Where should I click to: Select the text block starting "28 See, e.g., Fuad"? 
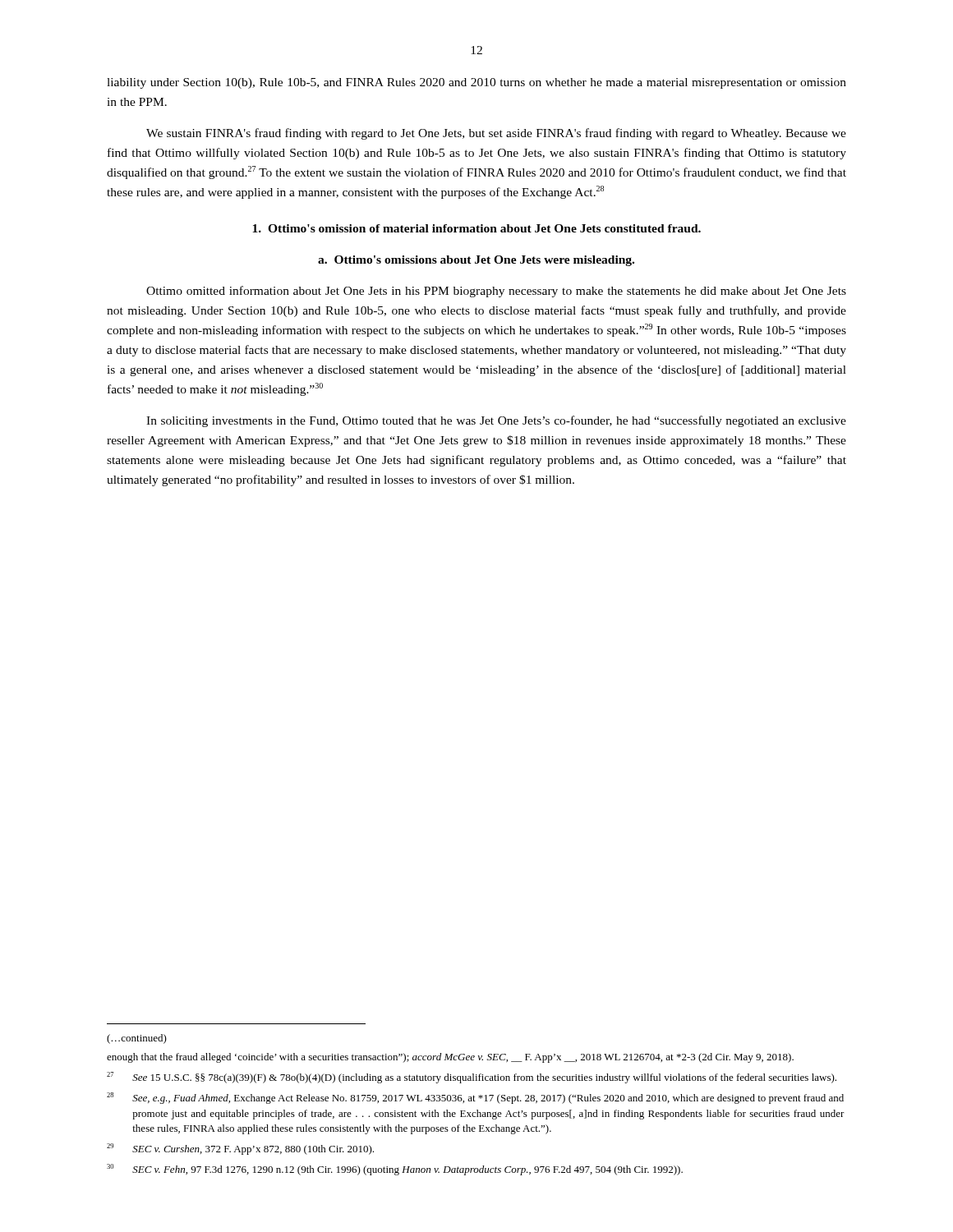(x=475, y=1114)
